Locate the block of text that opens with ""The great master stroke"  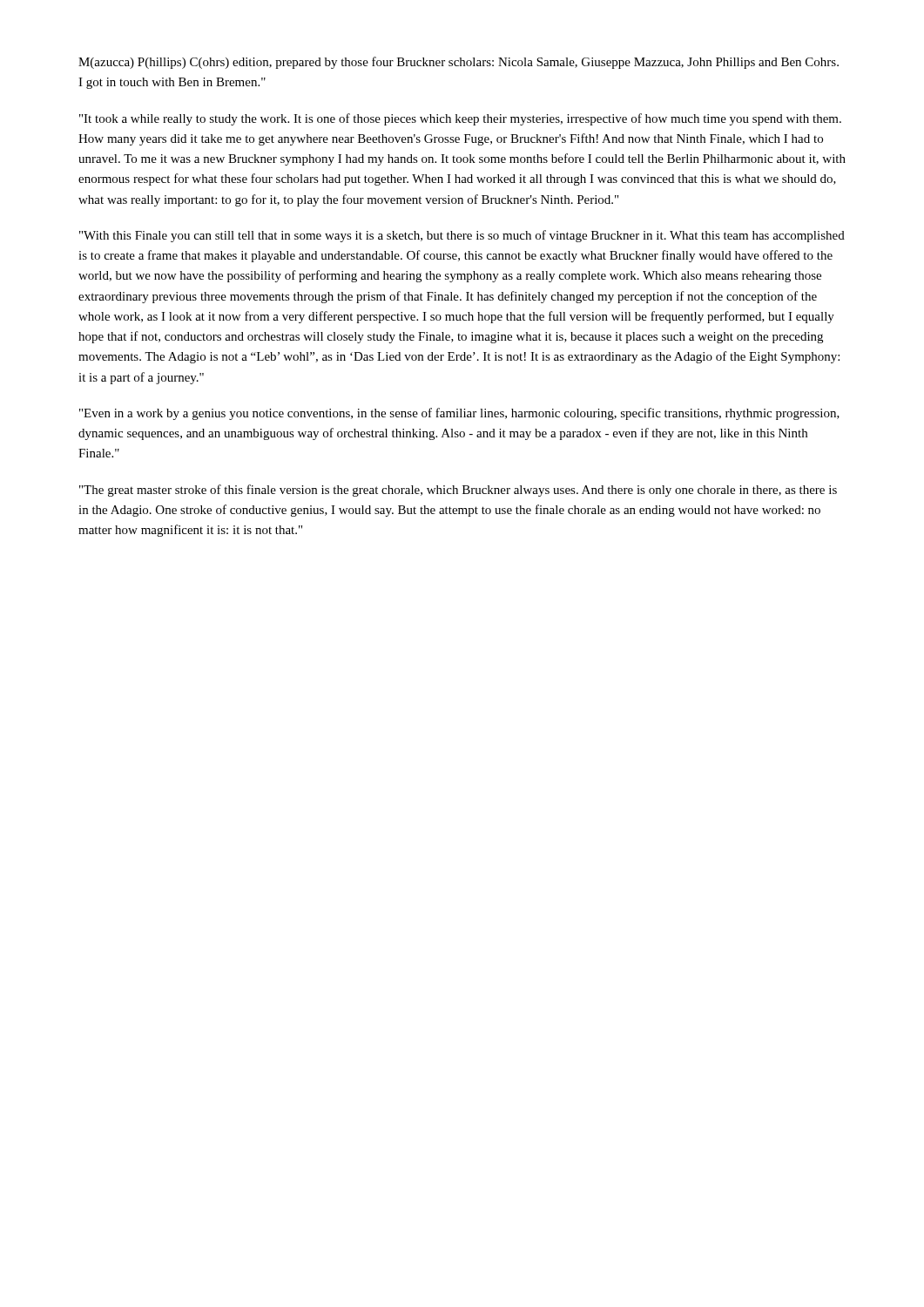[x=458, y=510]
